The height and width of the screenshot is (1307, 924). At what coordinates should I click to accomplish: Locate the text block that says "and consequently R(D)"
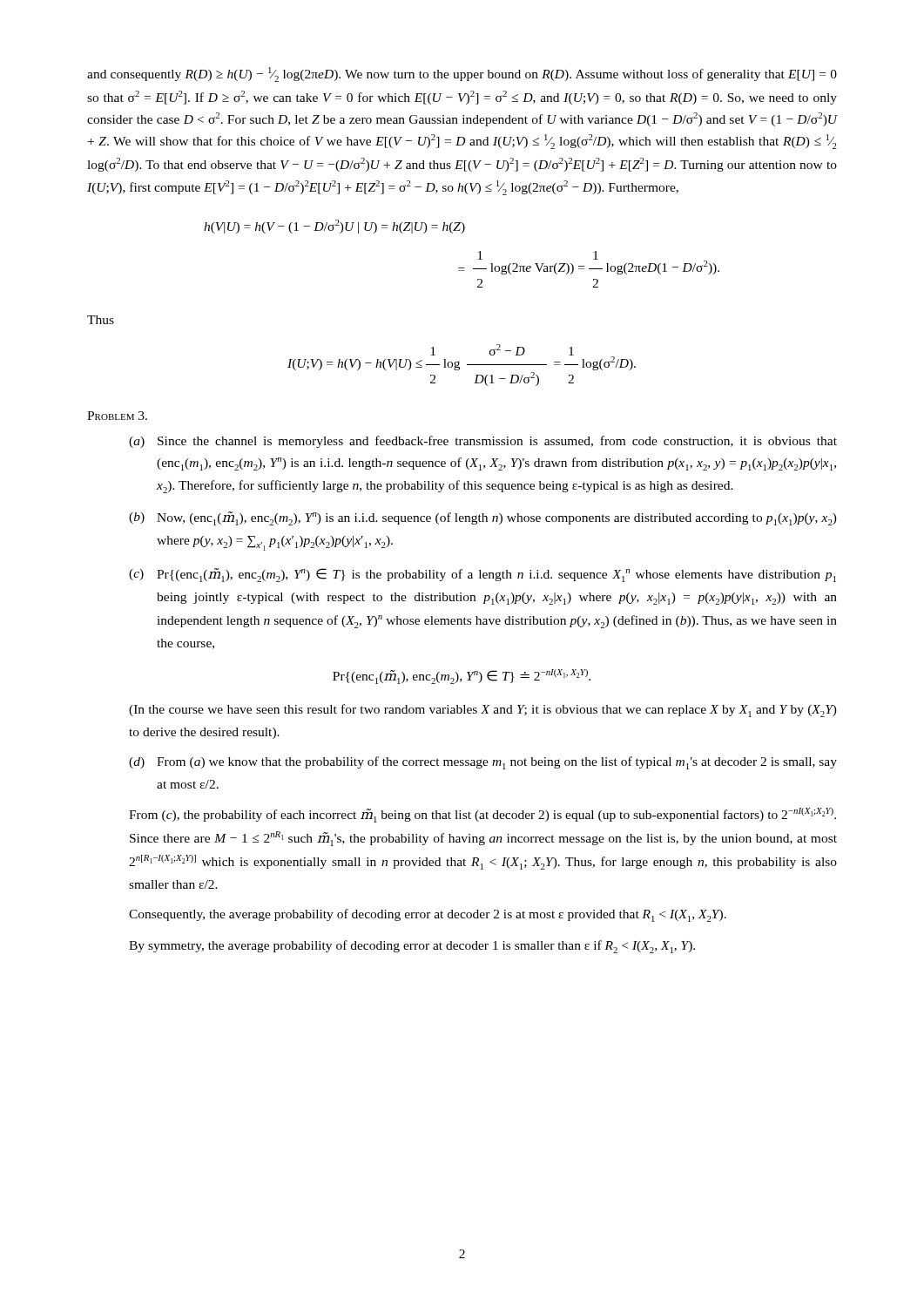click(462, 131)
